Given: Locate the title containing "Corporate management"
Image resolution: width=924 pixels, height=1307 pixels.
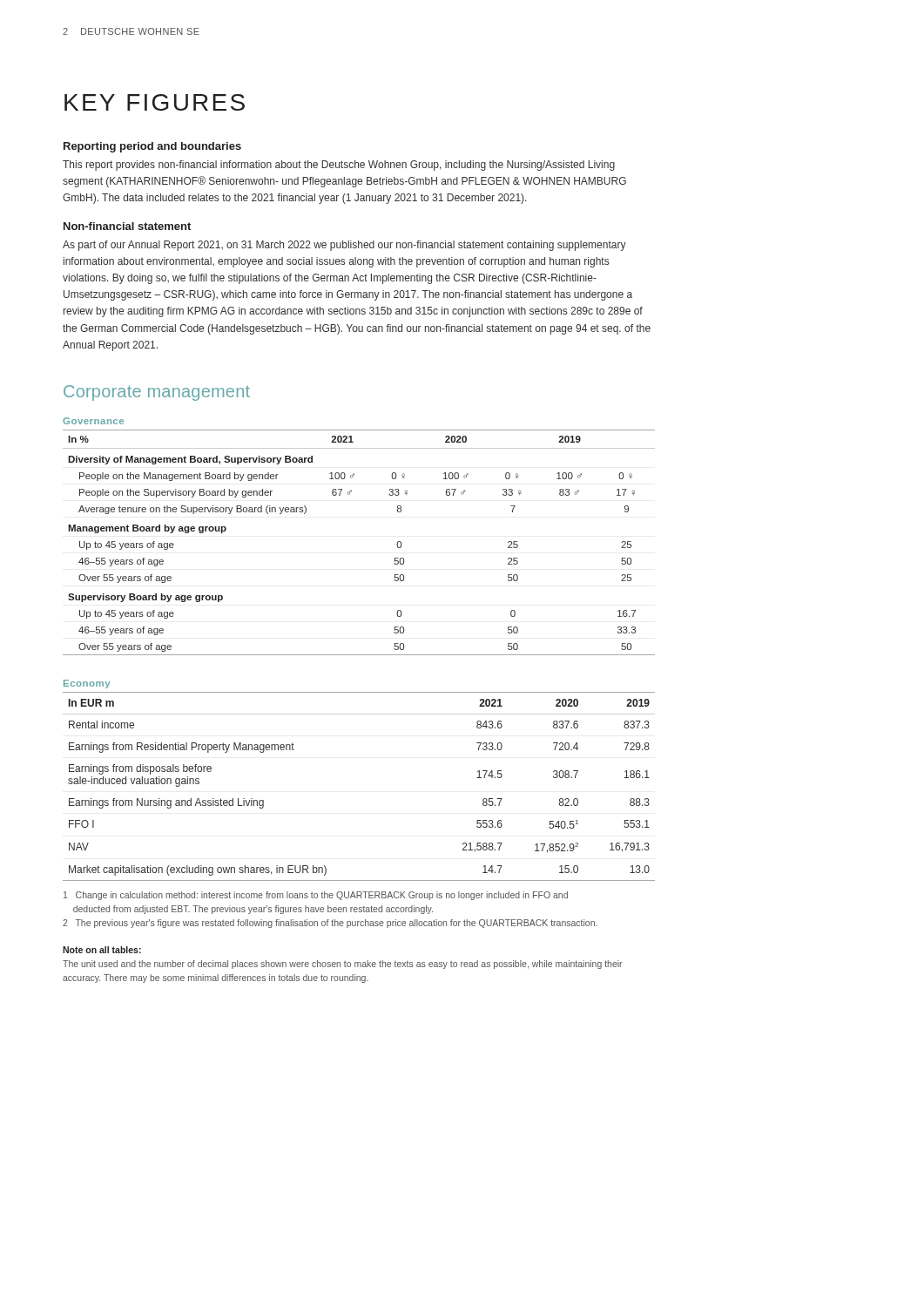Looking at the screenshot, I should pyautogui.click(x=156, y=391).
